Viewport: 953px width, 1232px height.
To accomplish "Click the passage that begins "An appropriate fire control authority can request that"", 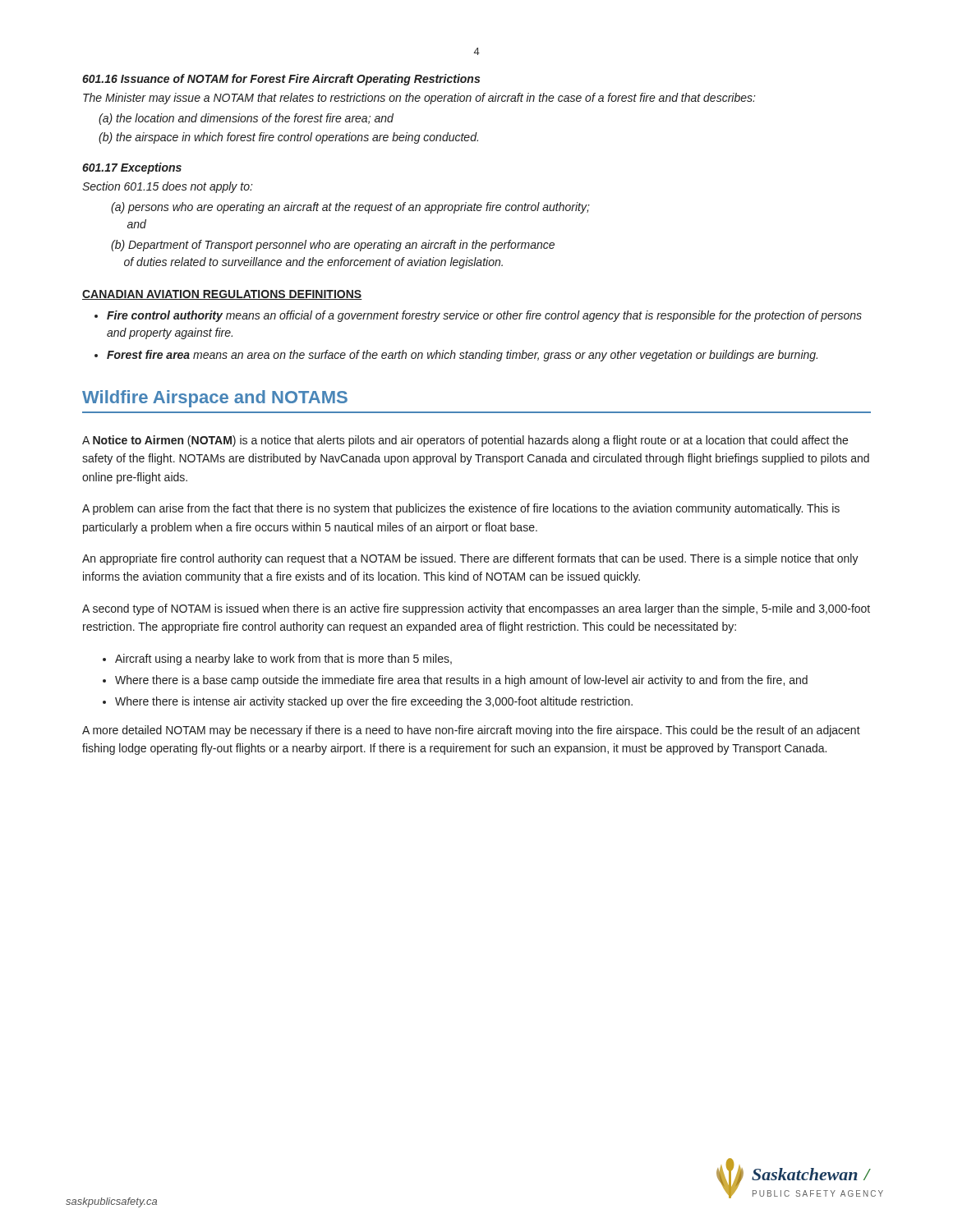I will pos(470,568).
